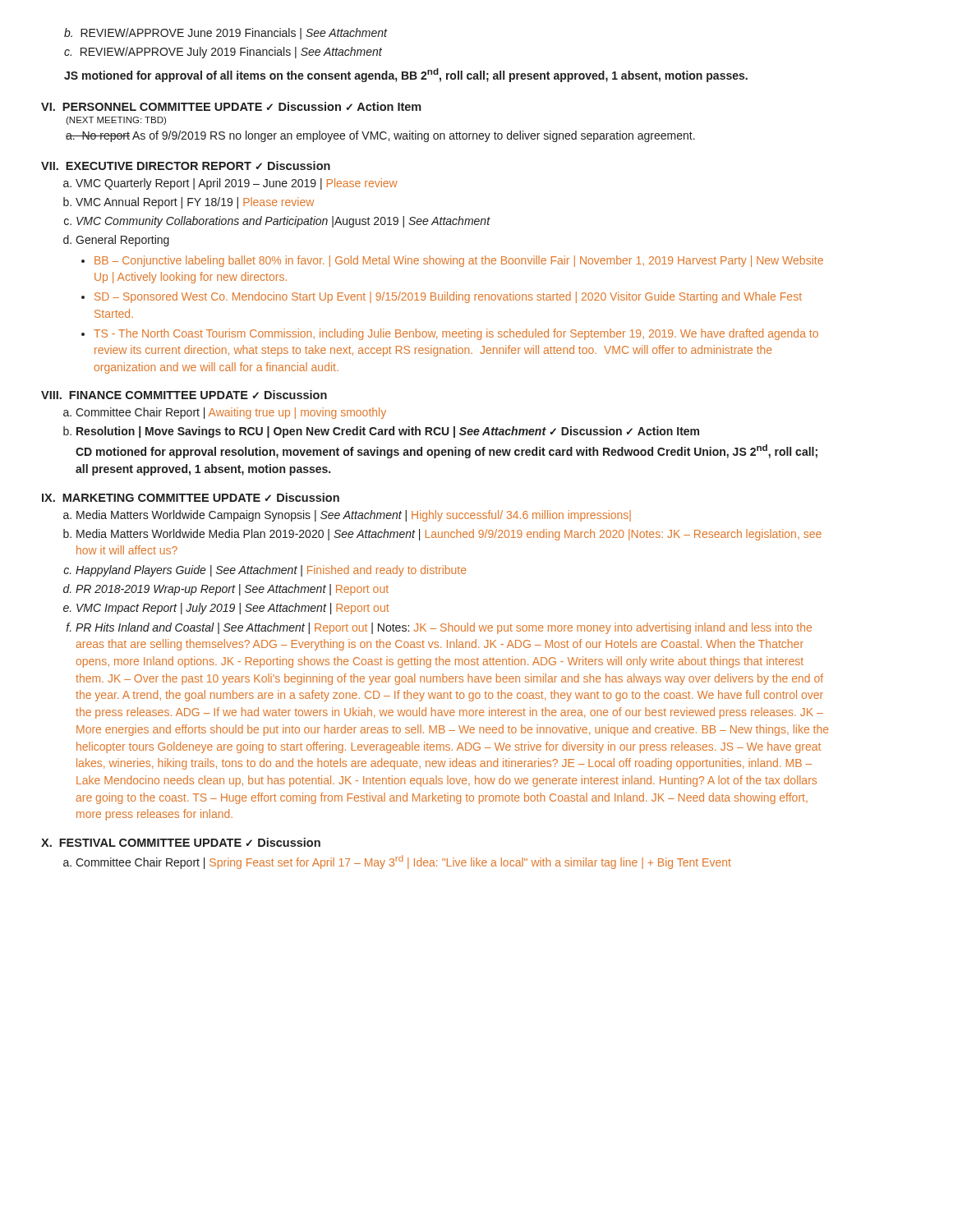Locate the section header that opens with "VI. PERSONNEL COMMITTEE UPDATE ✓ Discussion ✓"
This screenshot has width=953, height=1232.
231,107
